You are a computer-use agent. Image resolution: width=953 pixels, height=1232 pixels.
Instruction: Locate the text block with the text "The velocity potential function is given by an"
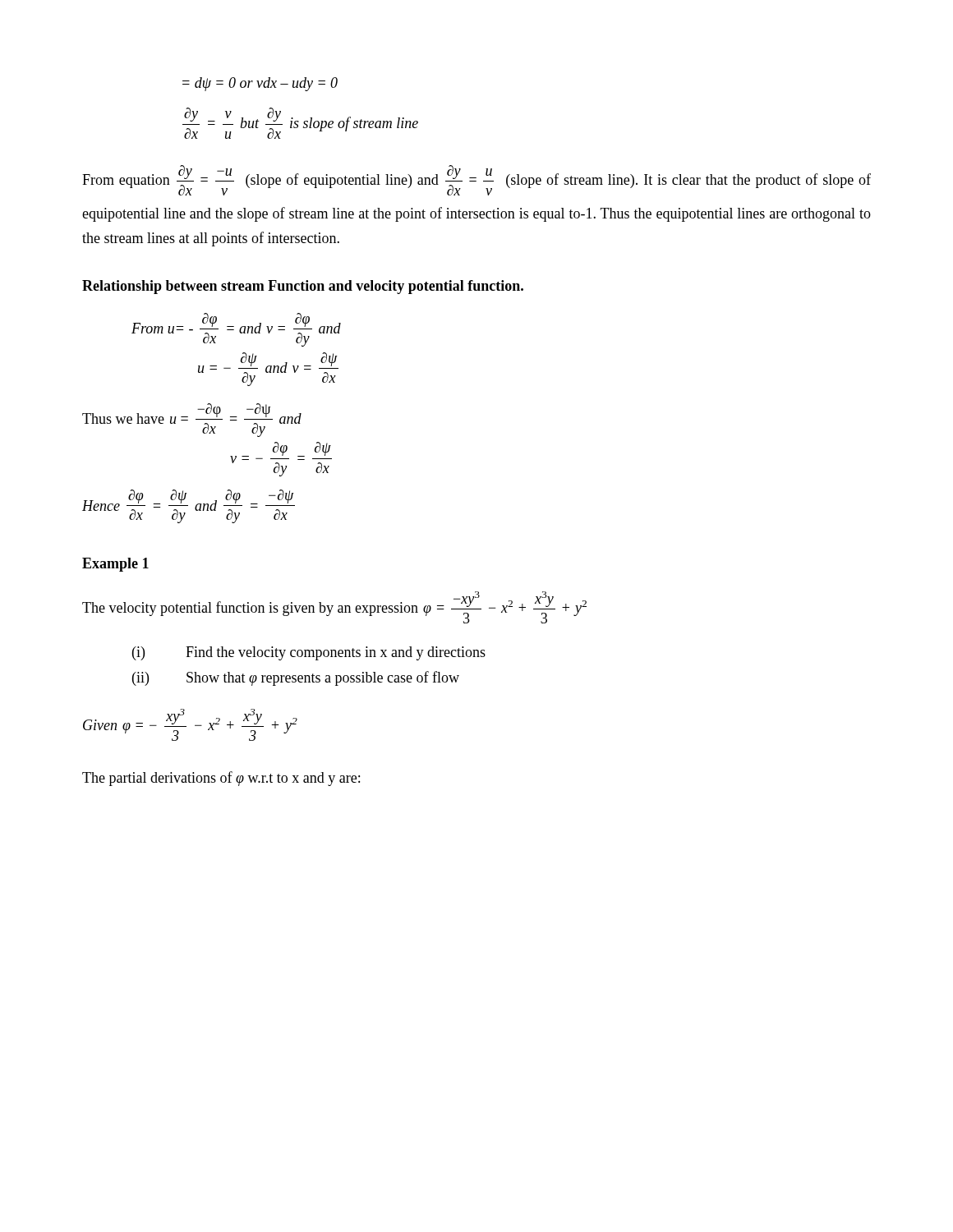(335, 608)
